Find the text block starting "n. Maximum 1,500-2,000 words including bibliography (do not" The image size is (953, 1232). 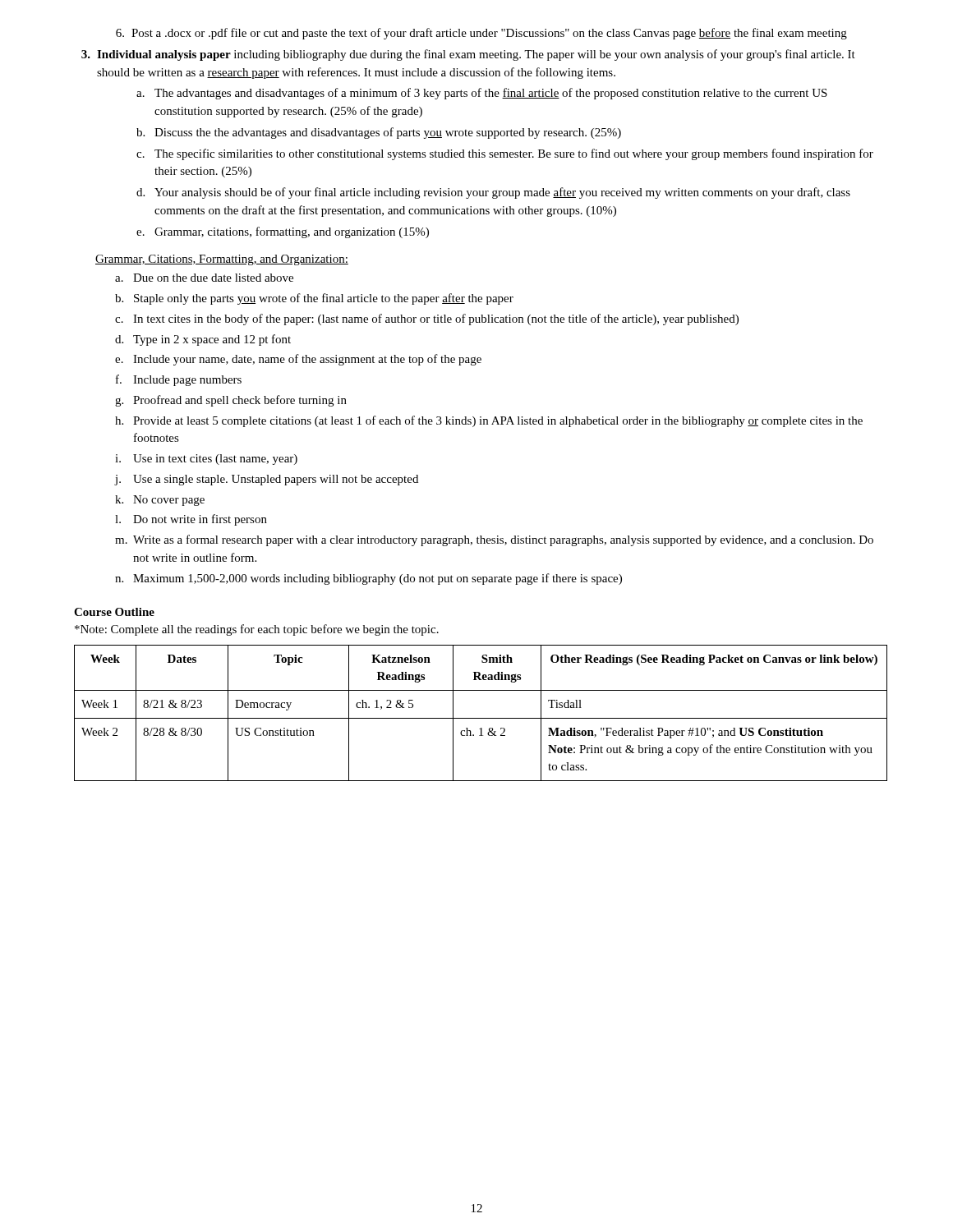click(x=501, y=578)
